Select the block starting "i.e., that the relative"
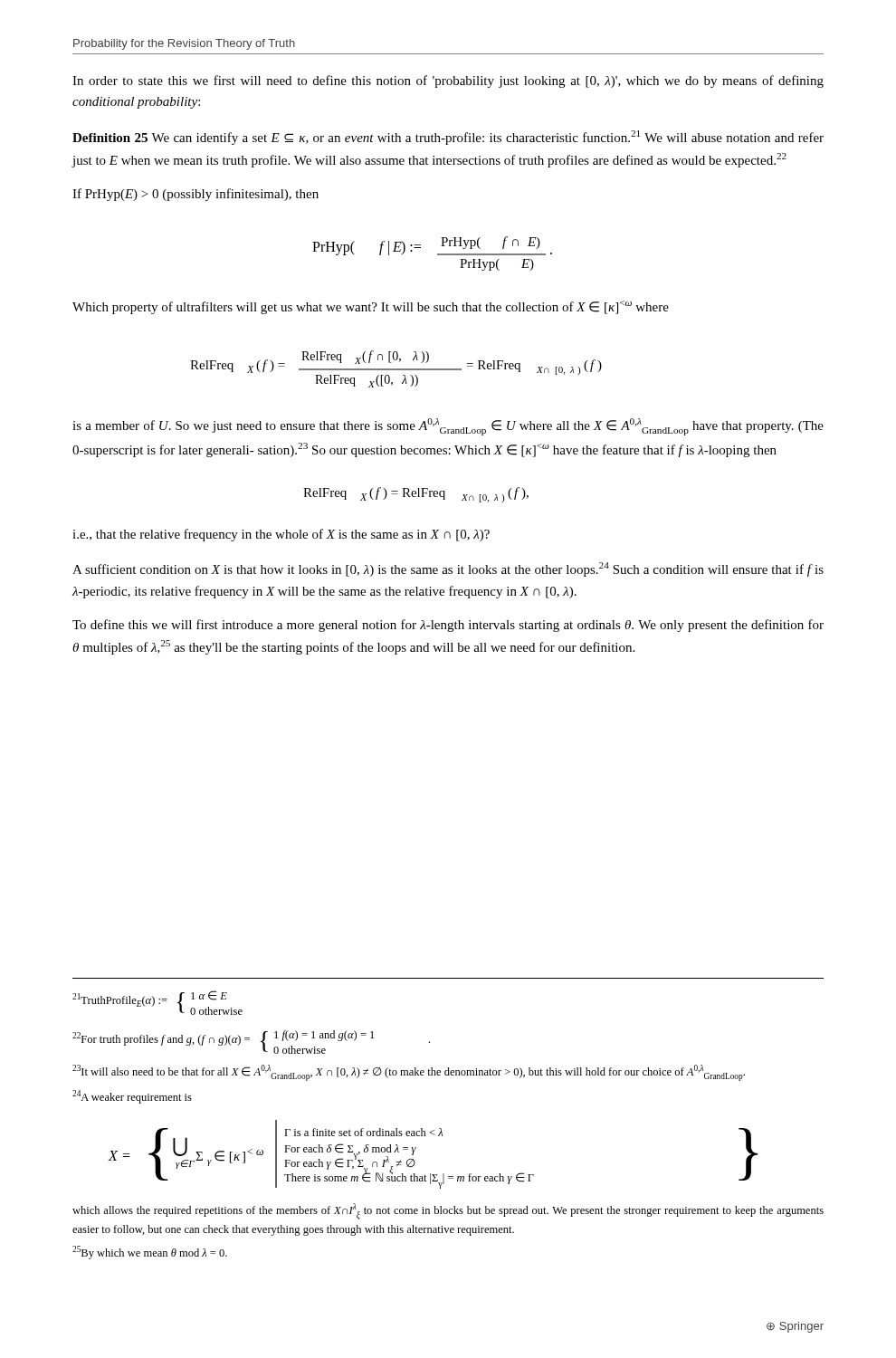The width and height of the screenshot is (896, 1358). click(281, 534)
